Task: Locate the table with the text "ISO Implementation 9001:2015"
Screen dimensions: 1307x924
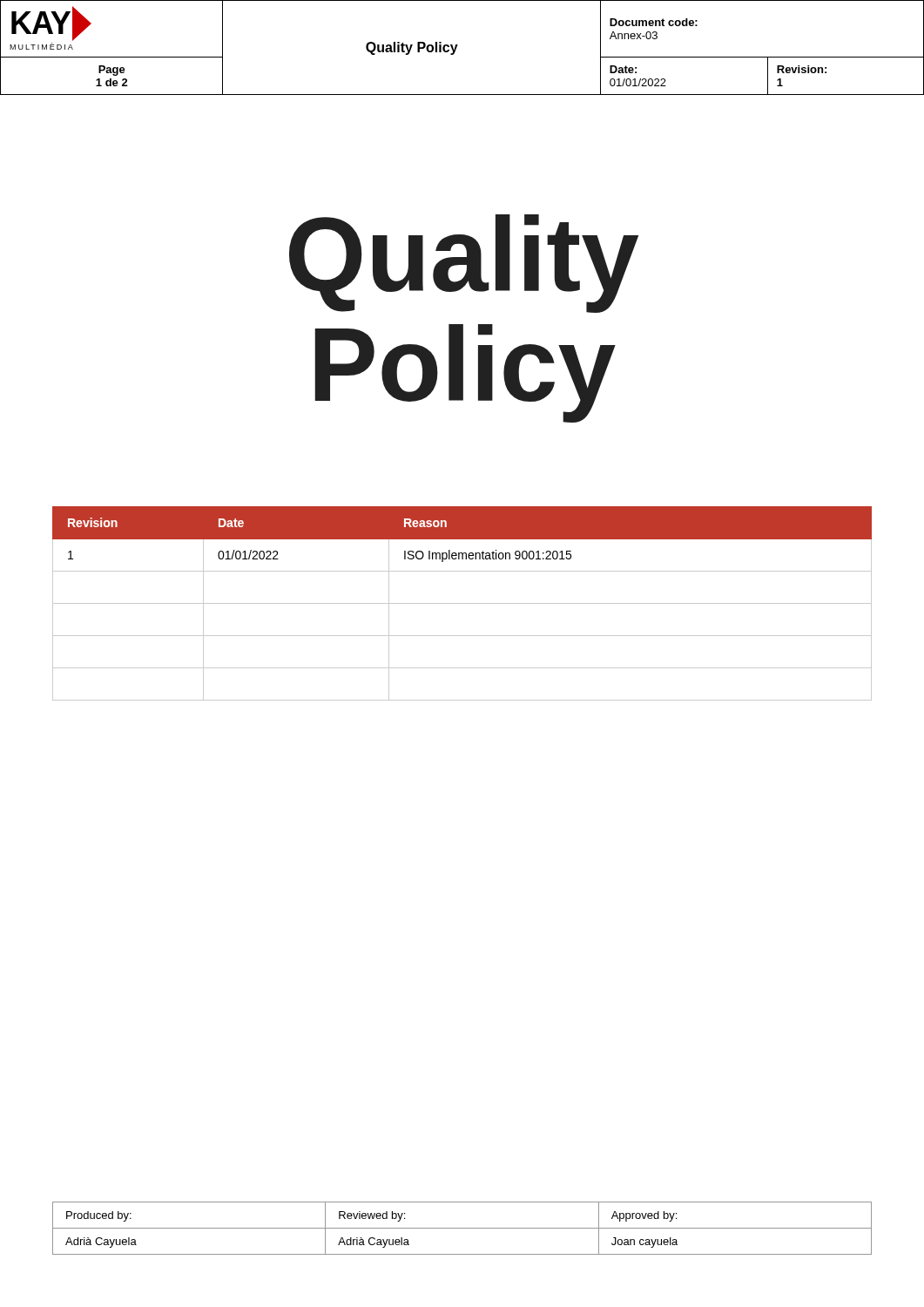Action: [462, 603]
